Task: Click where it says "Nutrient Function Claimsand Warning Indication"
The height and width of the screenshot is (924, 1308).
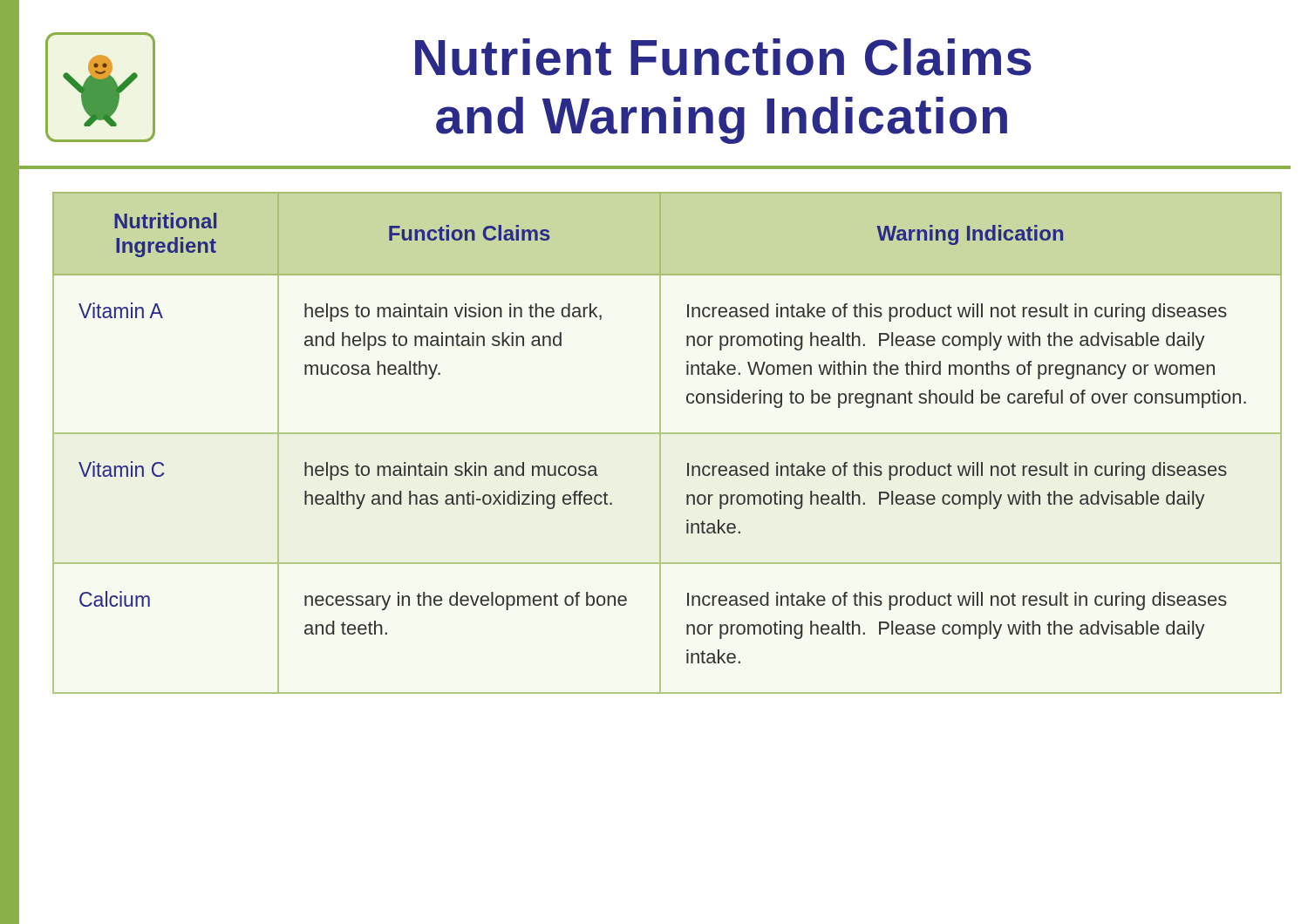Action: (x=723, y=87)
